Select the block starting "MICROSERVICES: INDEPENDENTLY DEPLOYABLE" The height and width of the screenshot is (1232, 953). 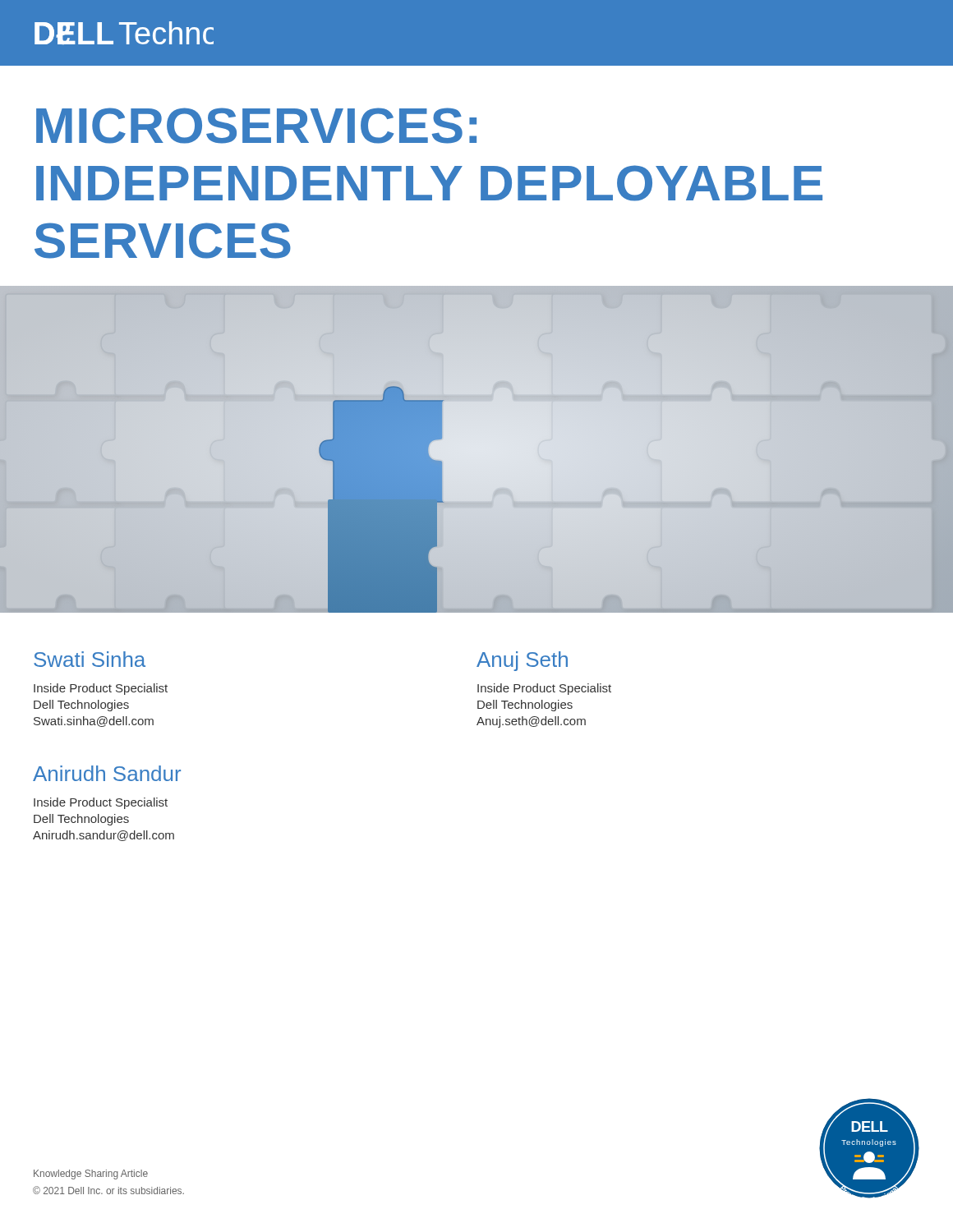pos(476,183)
